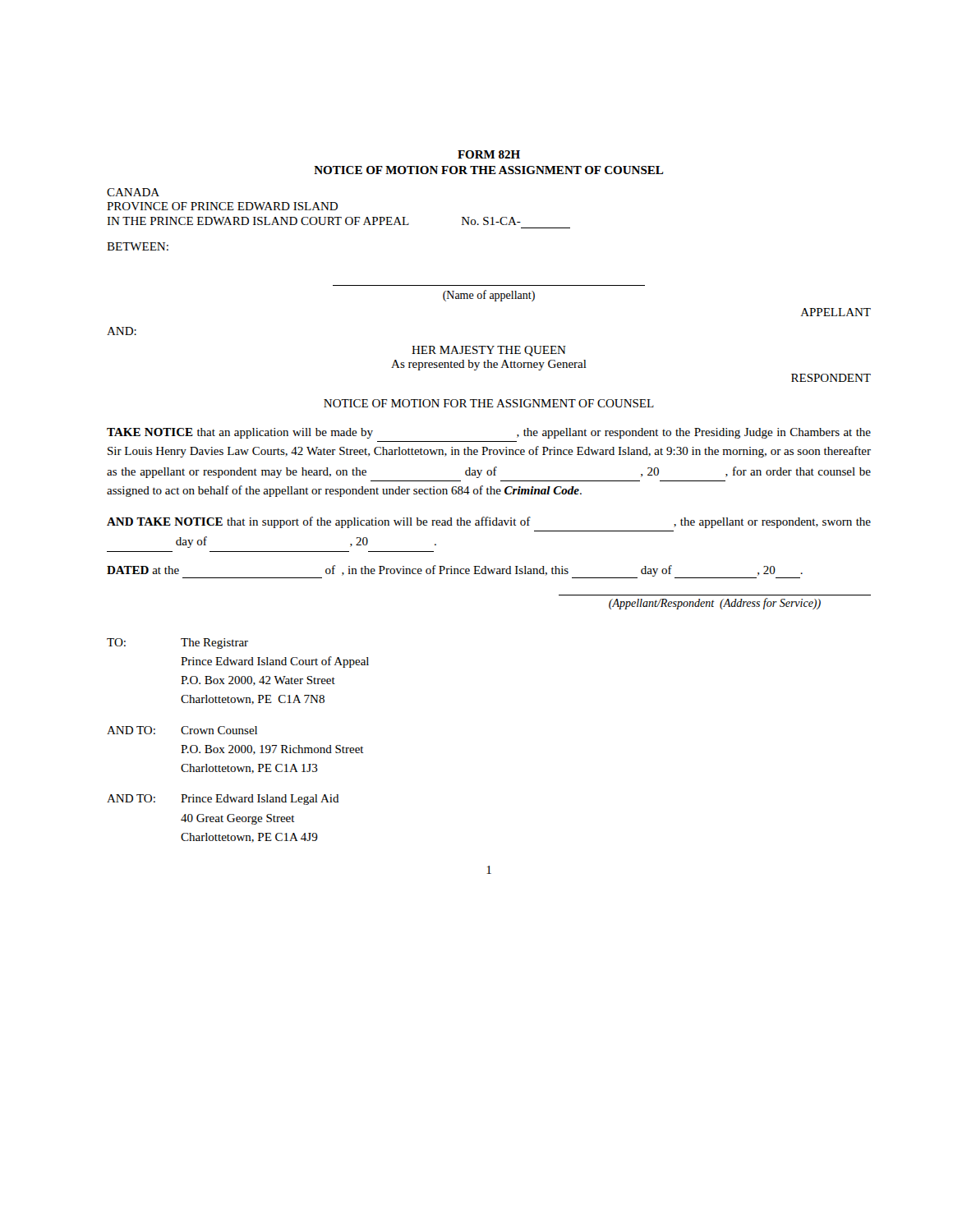Locate the text block with the text "DATED at the of , in"

(455, 570)
